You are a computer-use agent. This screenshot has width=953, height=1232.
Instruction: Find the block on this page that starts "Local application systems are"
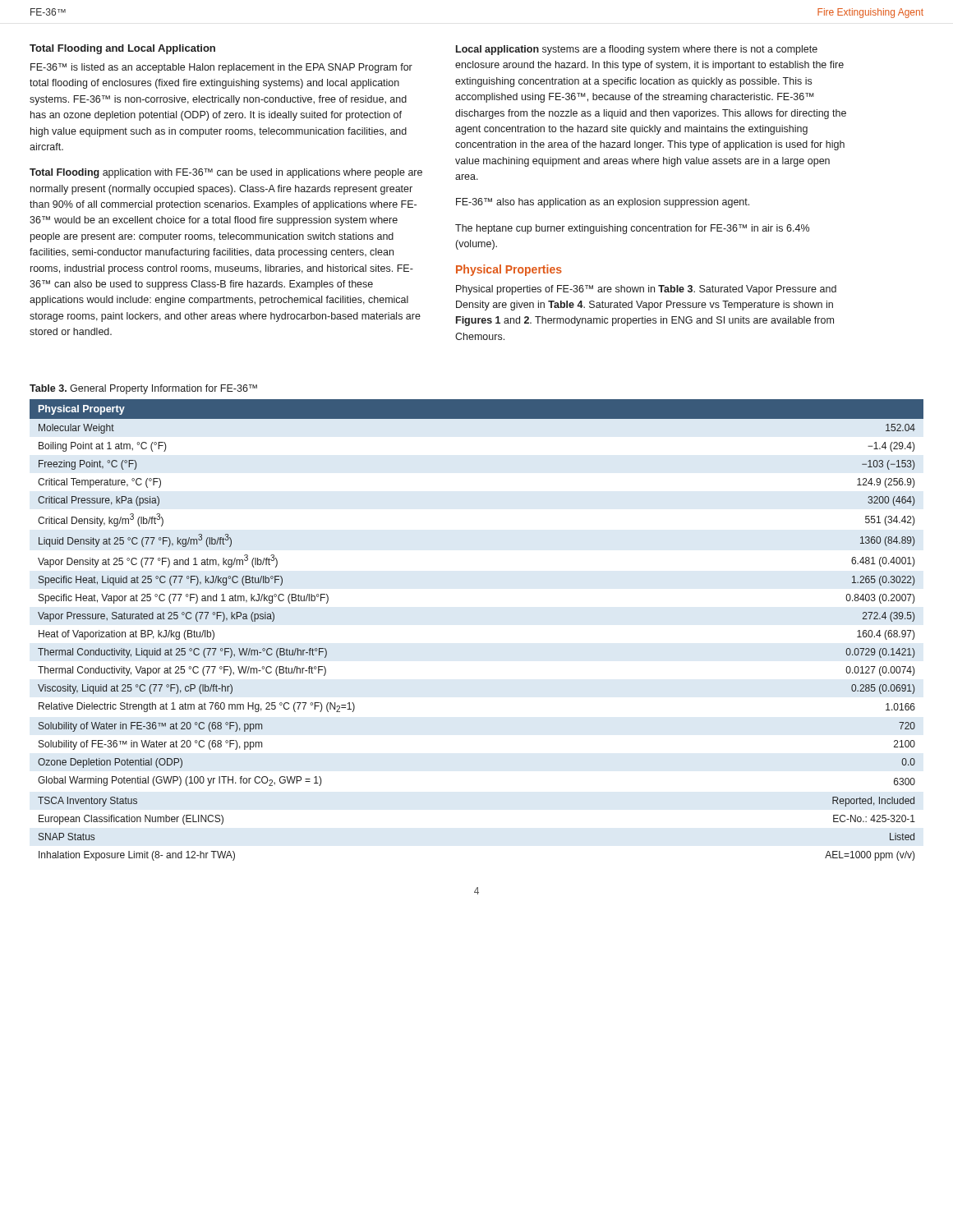tap(651, 113)
